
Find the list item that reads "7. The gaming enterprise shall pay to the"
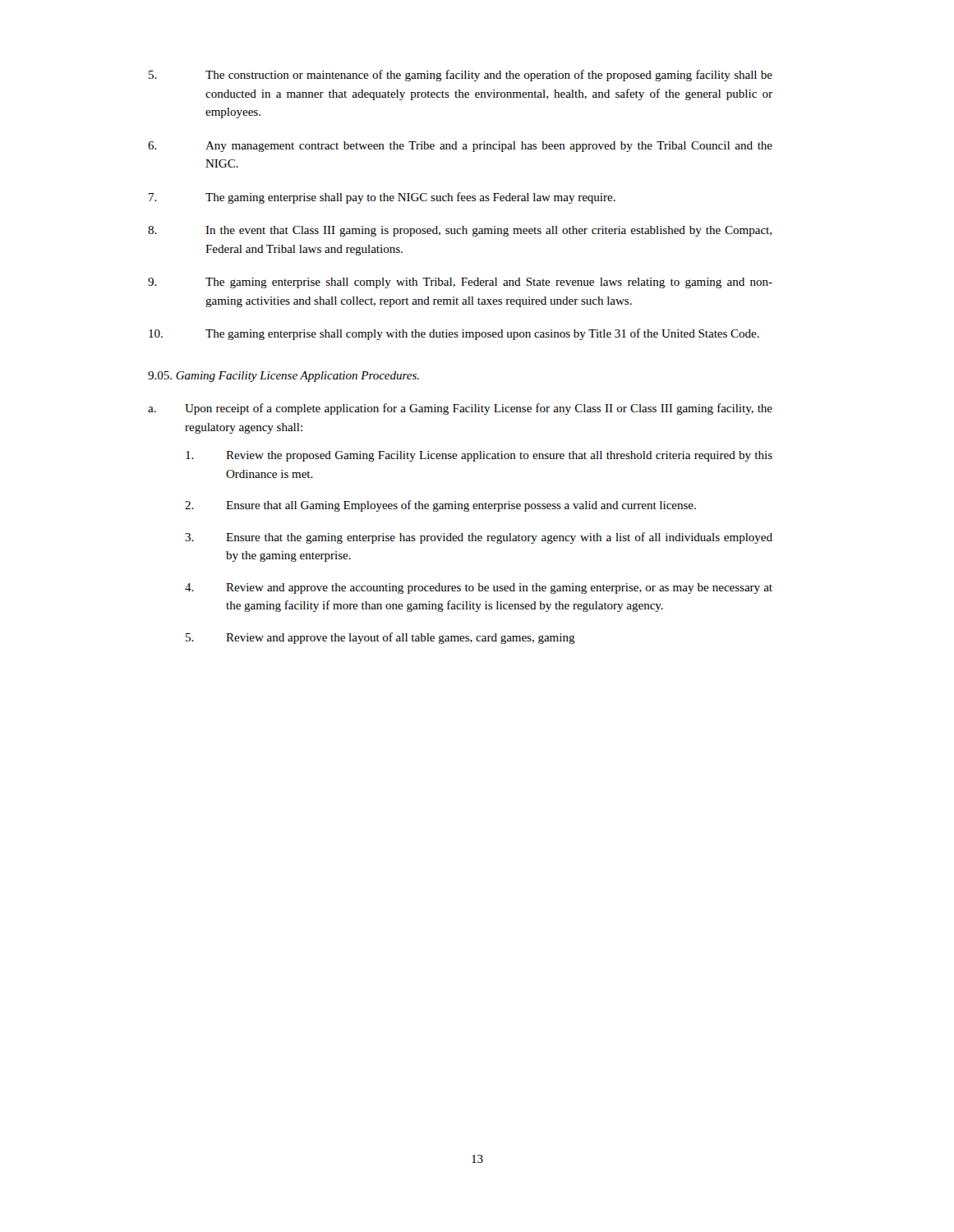point(460,197)
